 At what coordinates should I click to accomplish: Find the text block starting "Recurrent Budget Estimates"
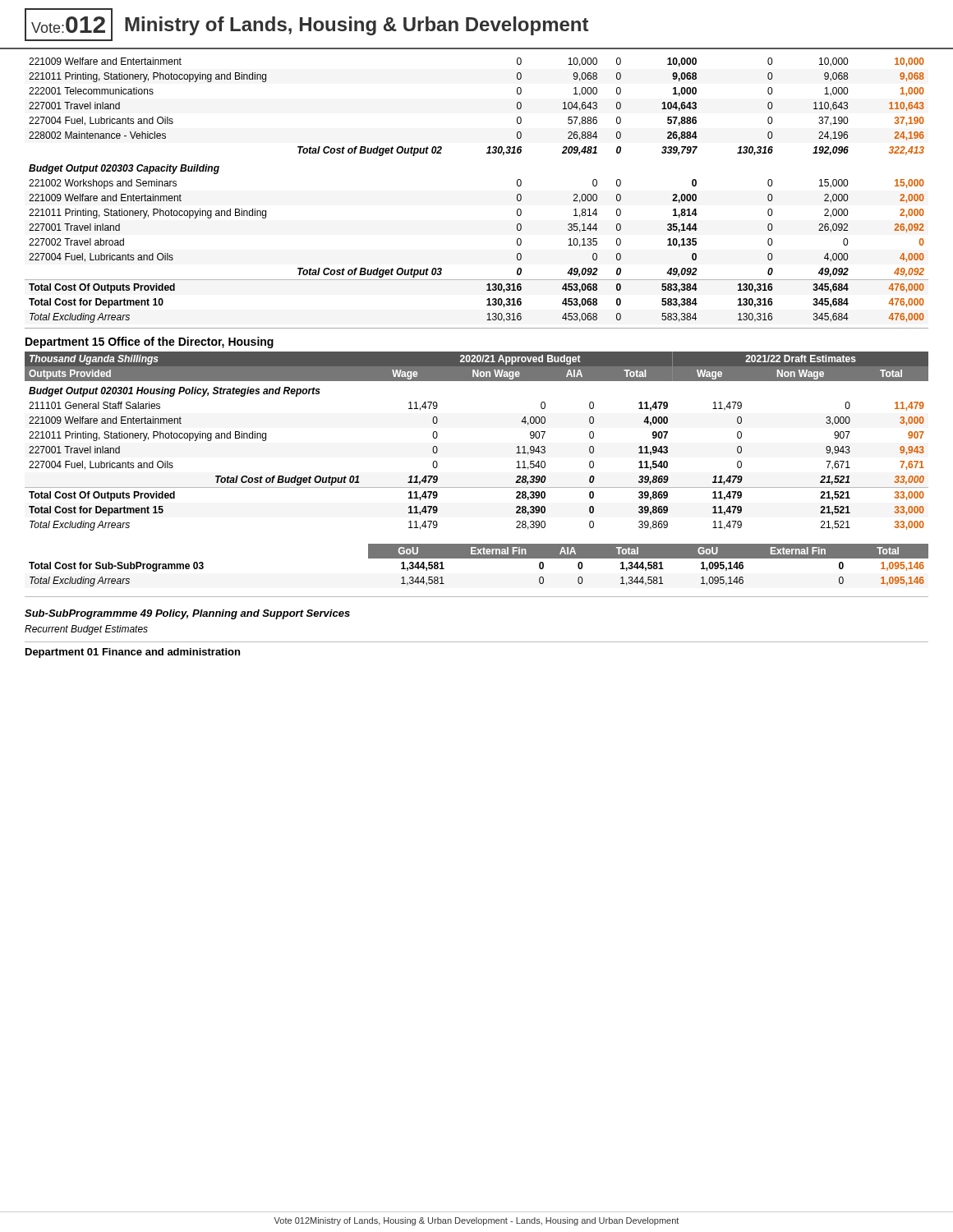click(86, 629)
